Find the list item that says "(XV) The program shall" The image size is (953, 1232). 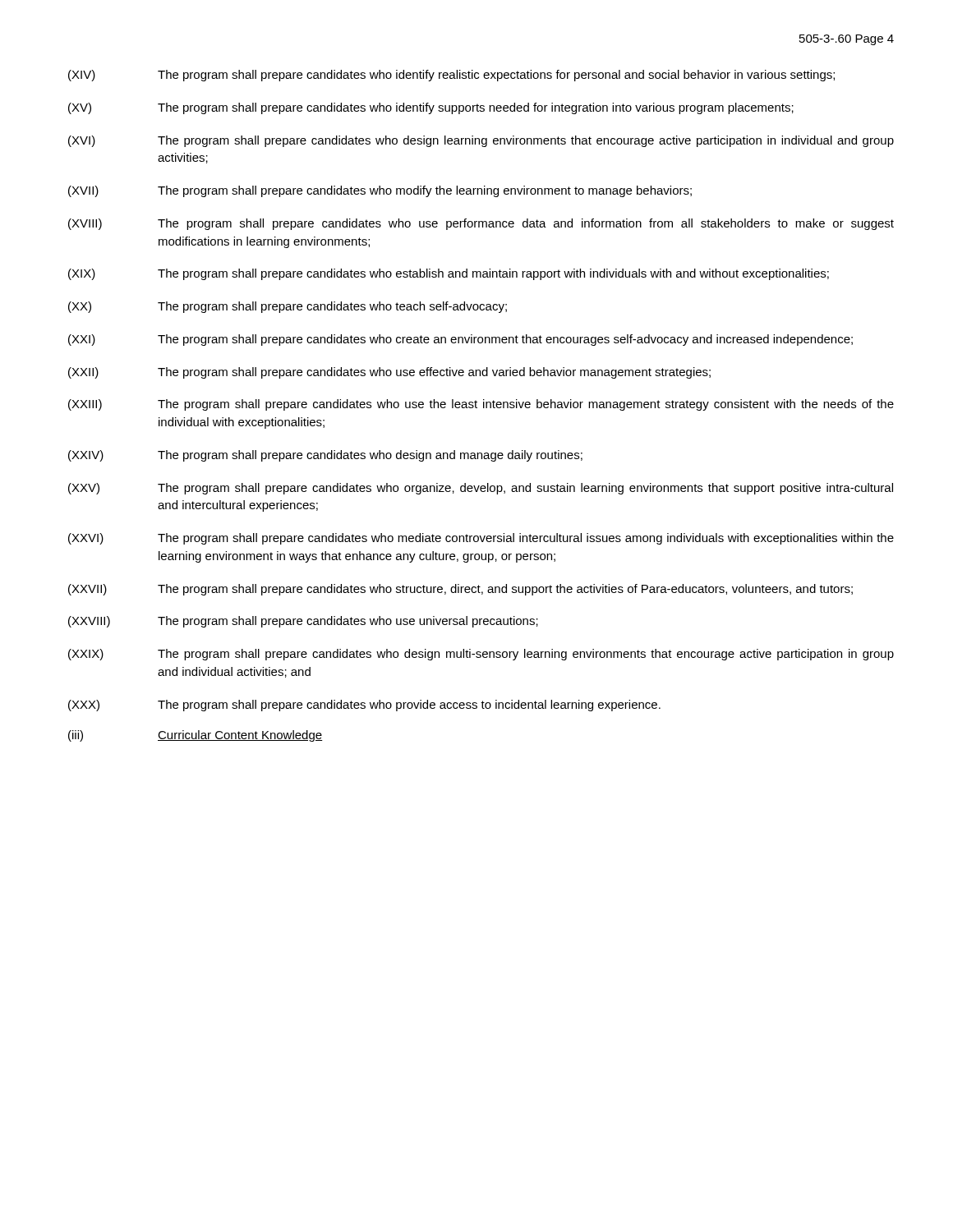476,107
